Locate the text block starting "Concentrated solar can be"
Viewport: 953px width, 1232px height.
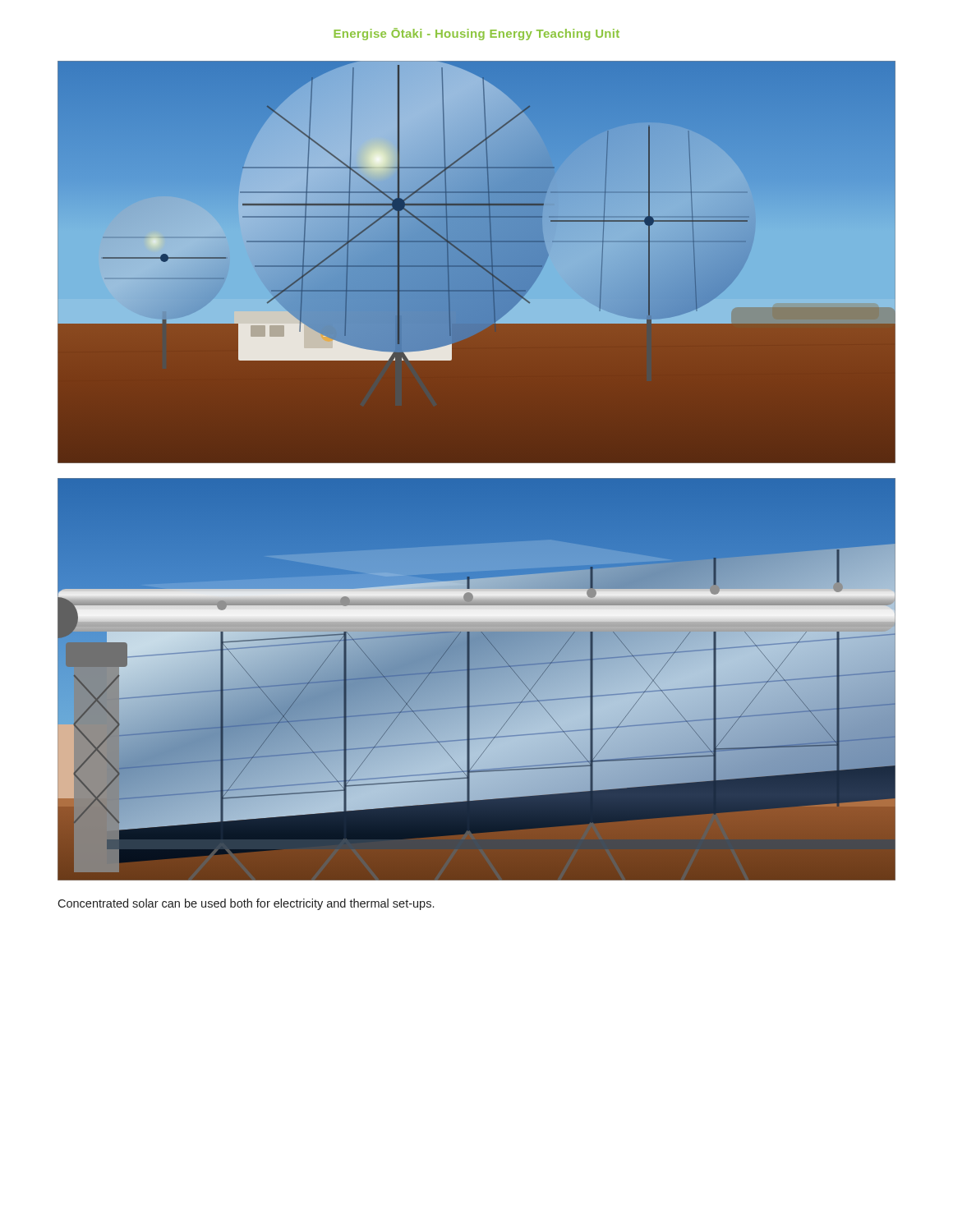pos(246,903)
